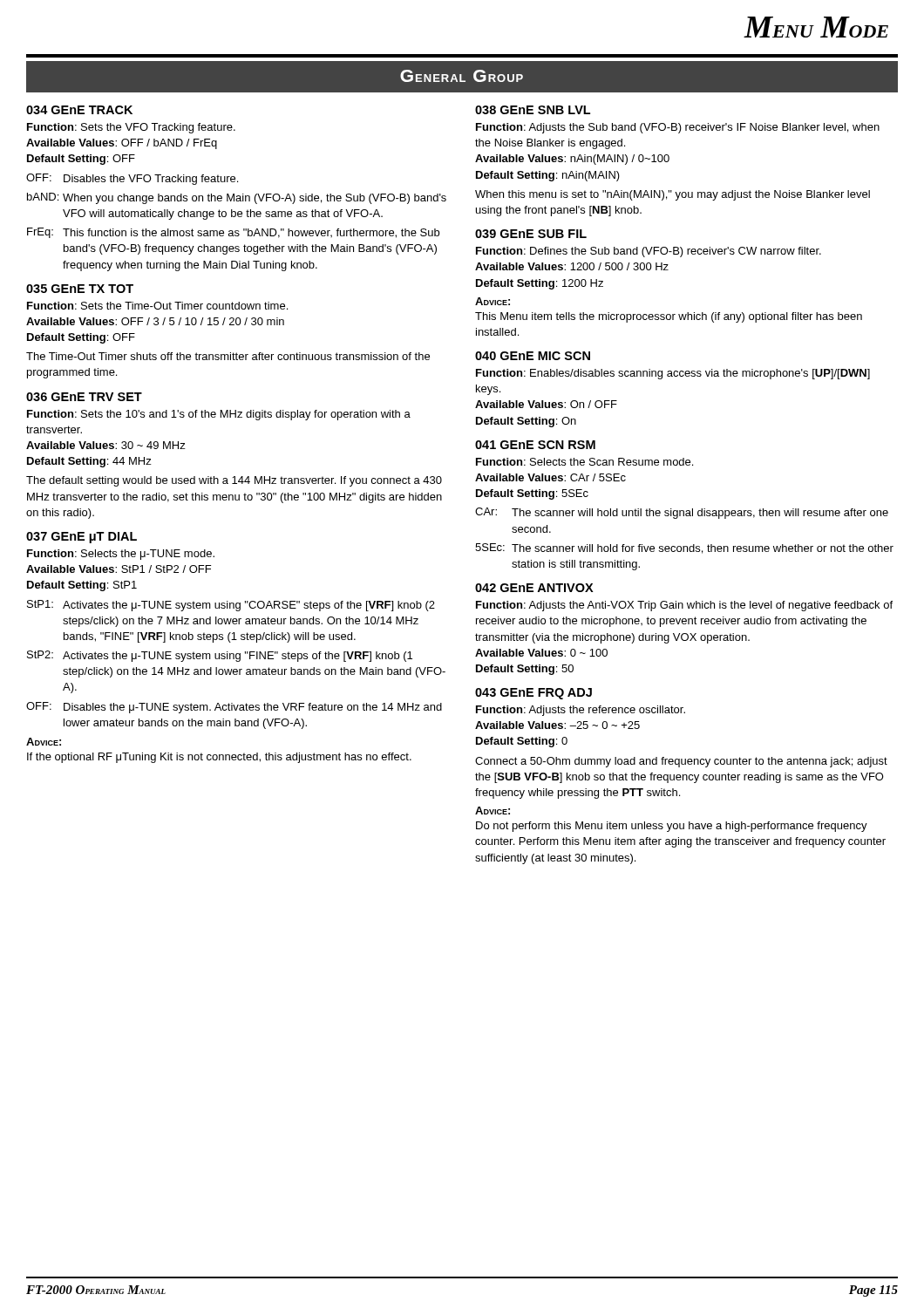Screen dimensions: 1308x924
Task: Locate the text "042 GEnE ANTIVOX"
Action: [x=534, y=588]
